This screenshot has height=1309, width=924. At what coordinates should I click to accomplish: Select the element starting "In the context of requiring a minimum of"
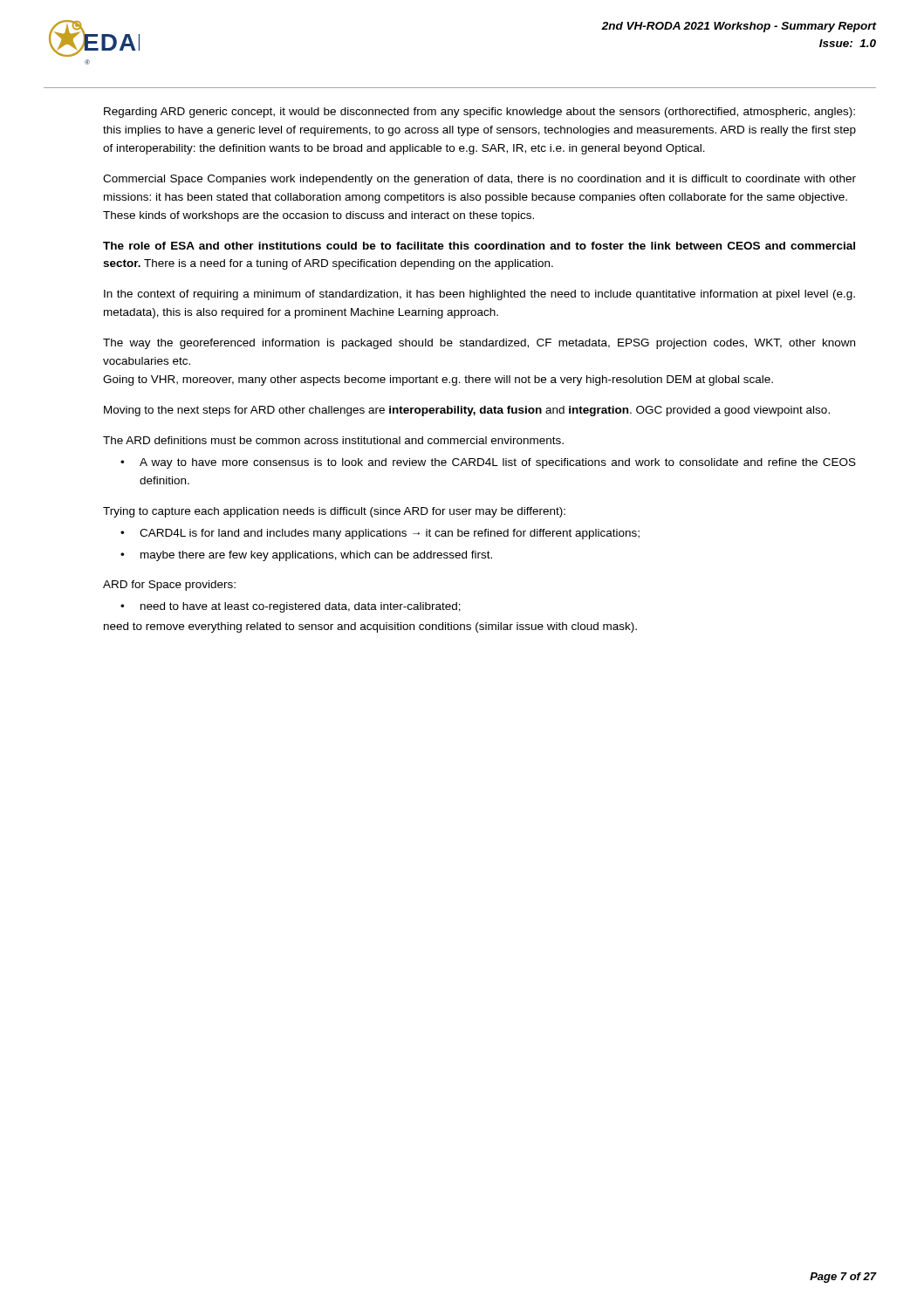point(479,303)
